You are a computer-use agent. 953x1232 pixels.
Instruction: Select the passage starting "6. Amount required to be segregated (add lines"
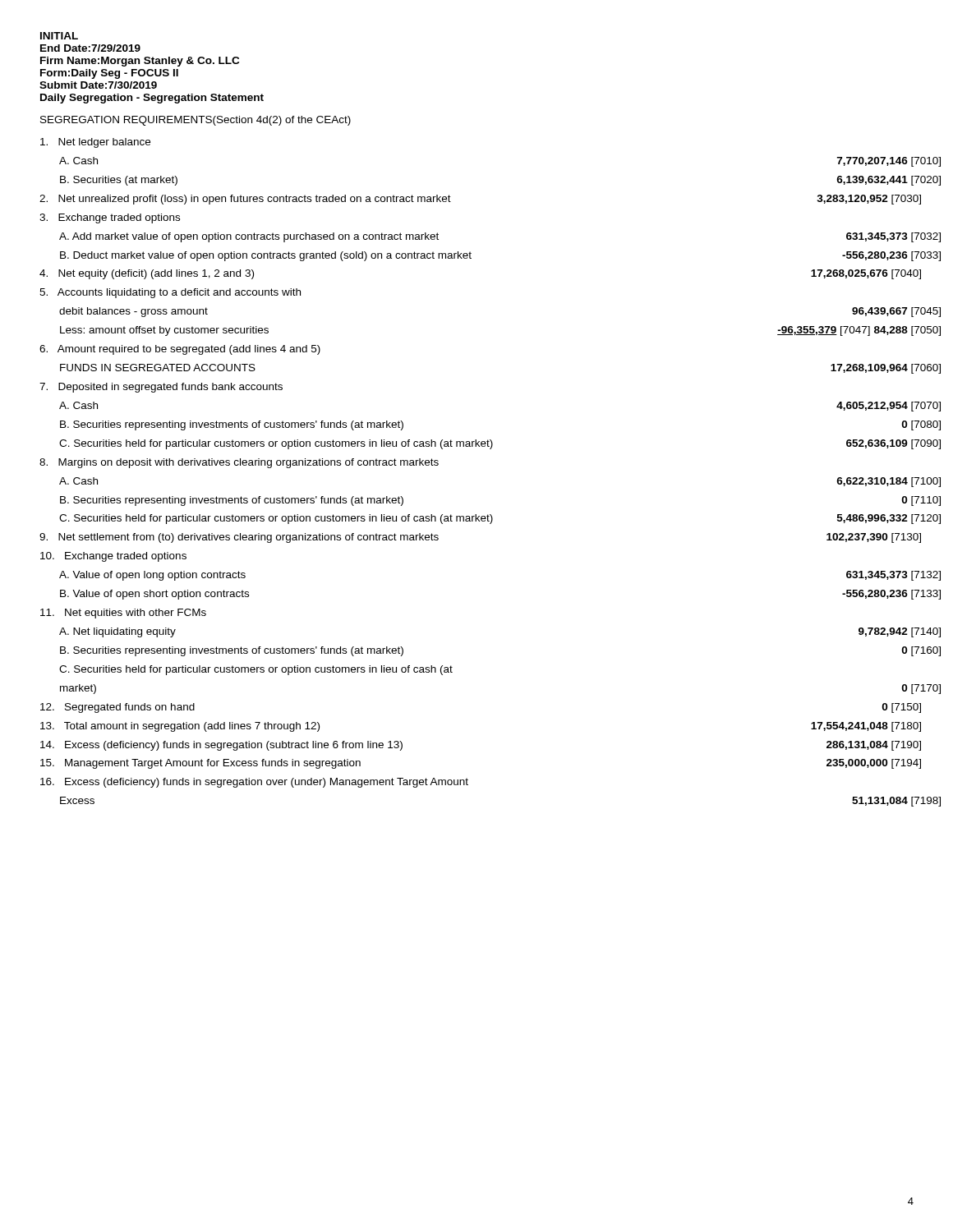point(180,350)
